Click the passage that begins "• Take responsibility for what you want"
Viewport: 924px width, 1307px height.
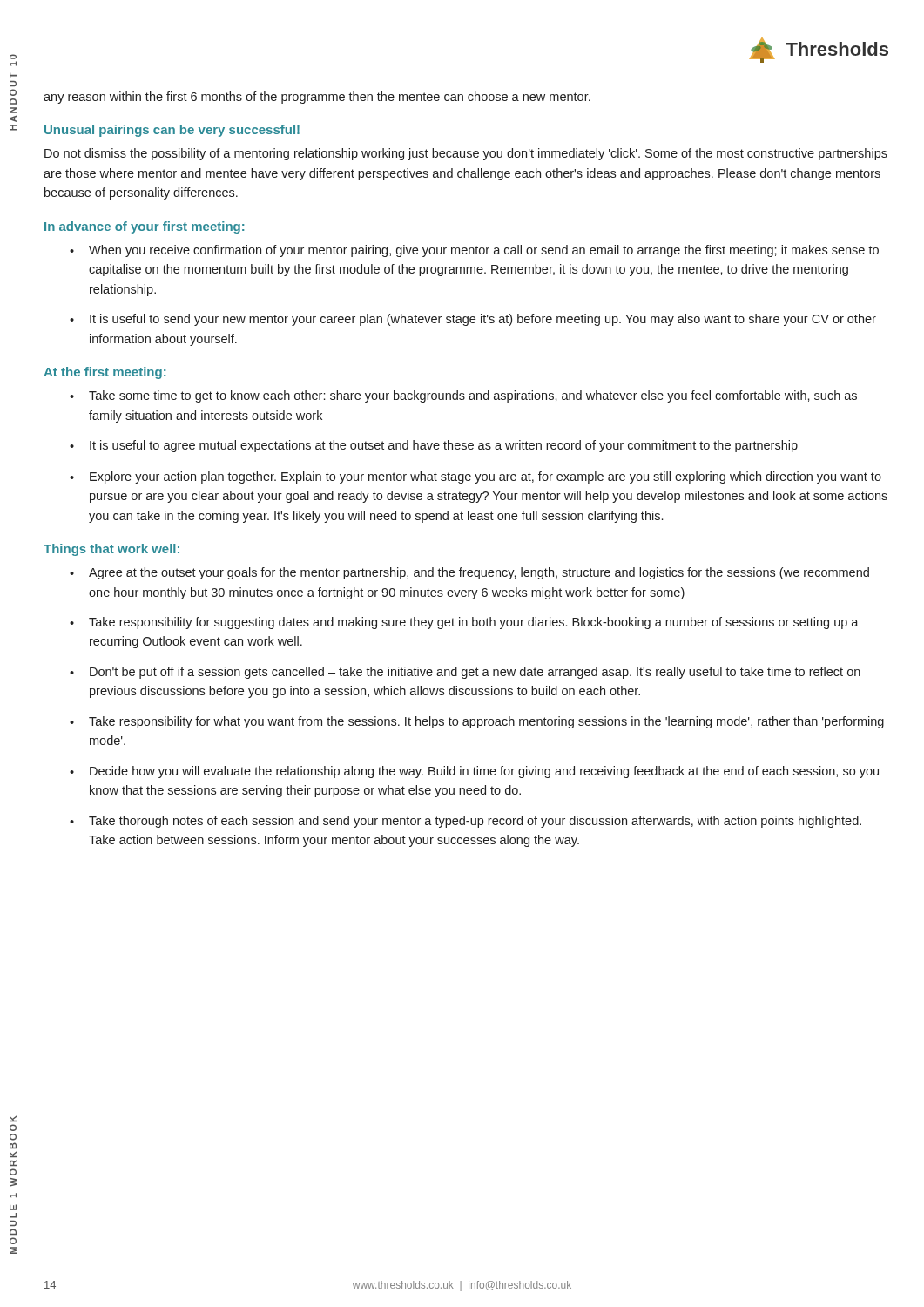479,731
